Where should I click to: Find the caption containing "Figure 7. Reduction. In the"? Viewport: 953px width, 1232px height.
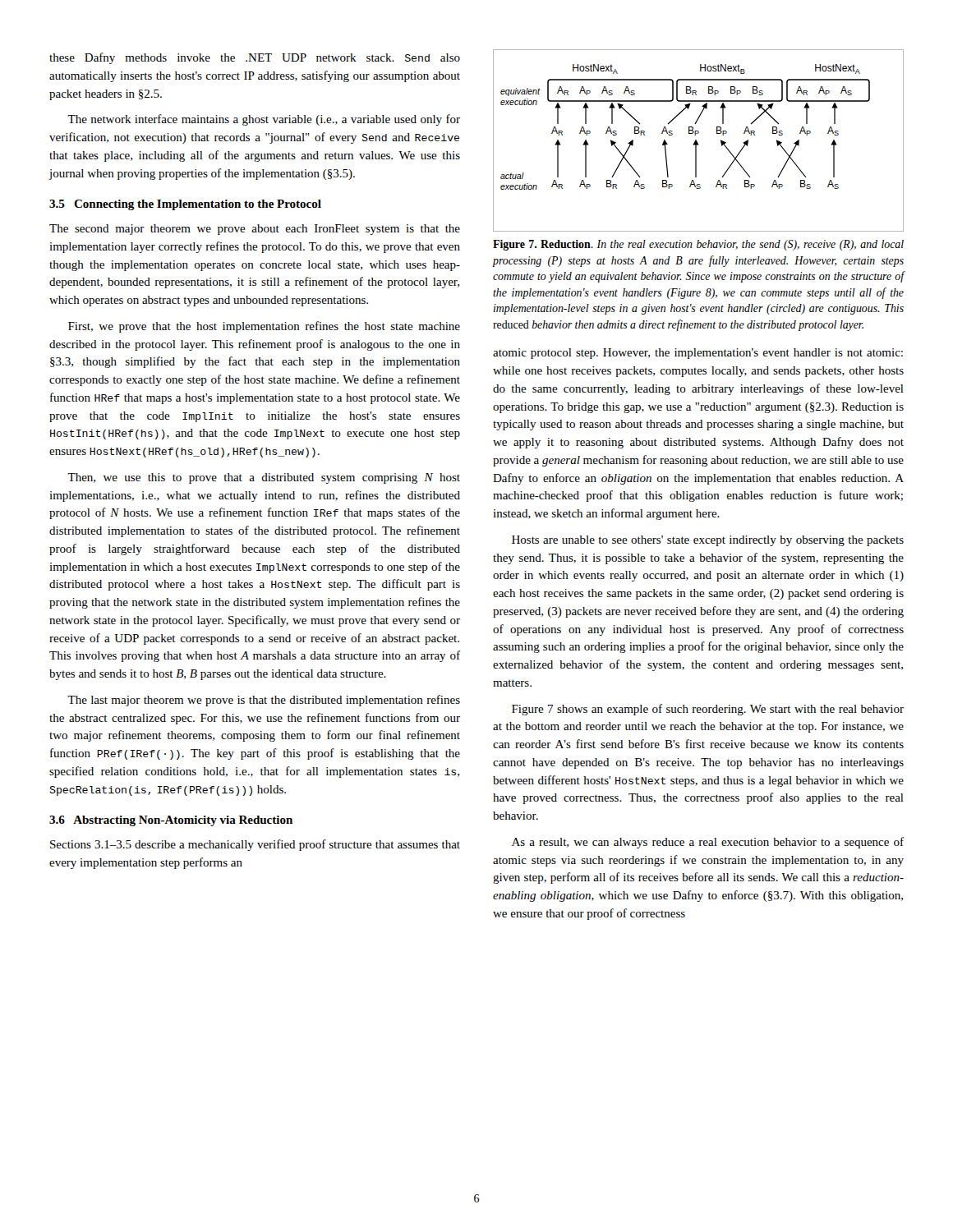(698, 285)
